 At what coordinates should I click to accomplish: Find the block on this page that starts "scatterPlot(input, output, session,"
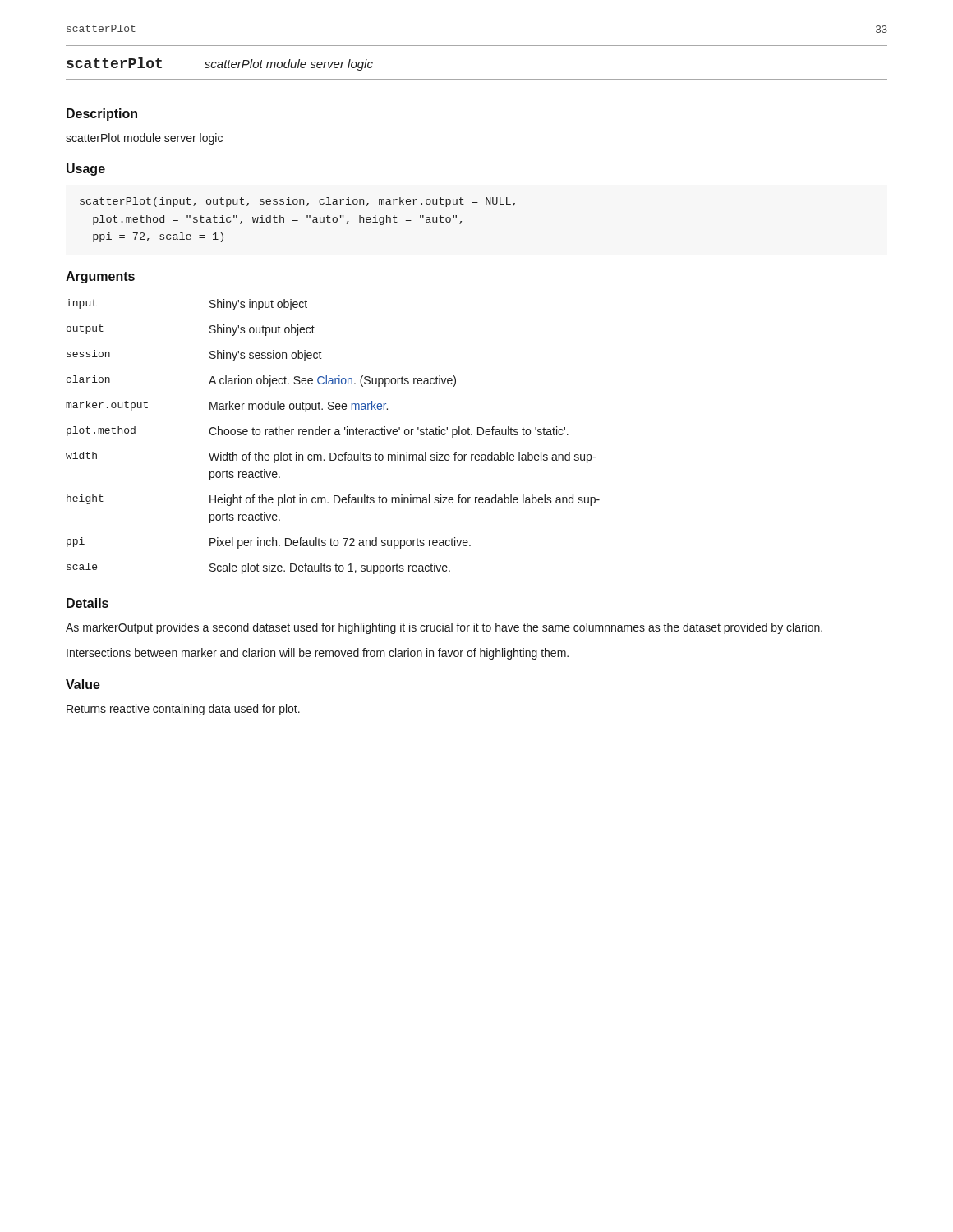(299, 219)
